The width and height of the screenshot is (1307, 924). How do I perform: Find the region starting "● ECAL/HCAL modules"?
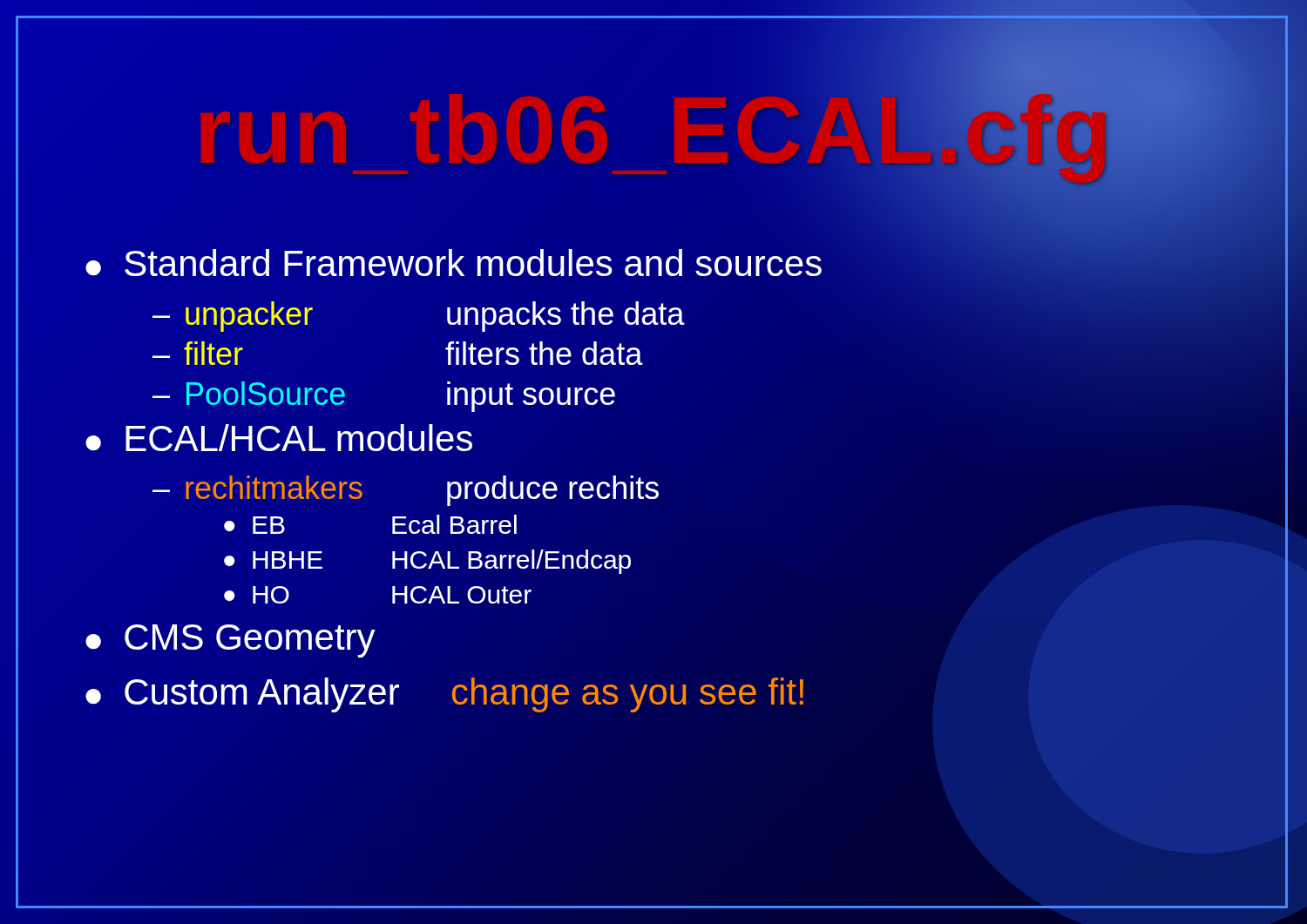click(278, 439)
